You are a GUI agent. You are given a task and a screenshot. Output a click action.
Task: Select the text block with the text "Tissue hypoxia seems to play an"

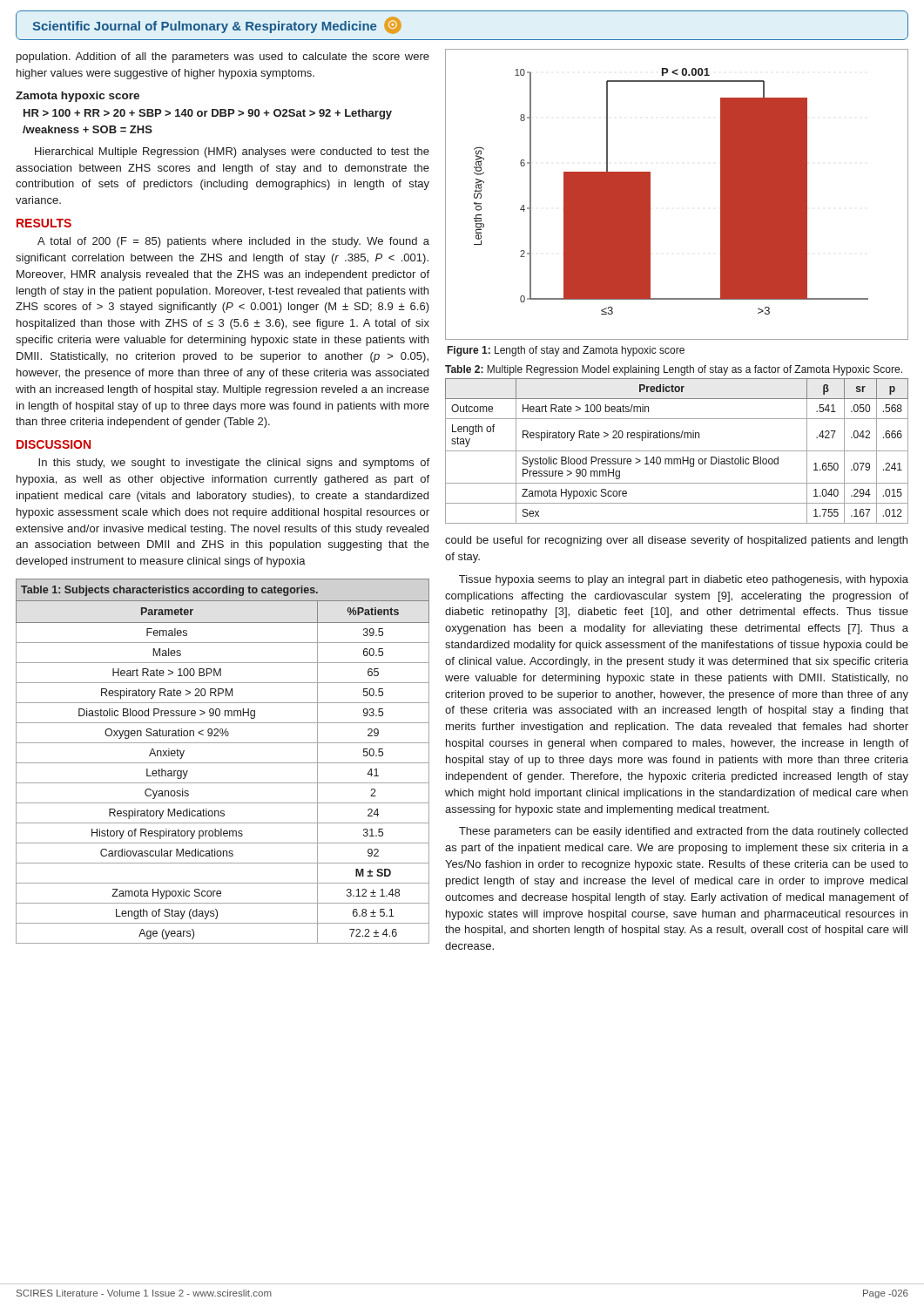677,694
